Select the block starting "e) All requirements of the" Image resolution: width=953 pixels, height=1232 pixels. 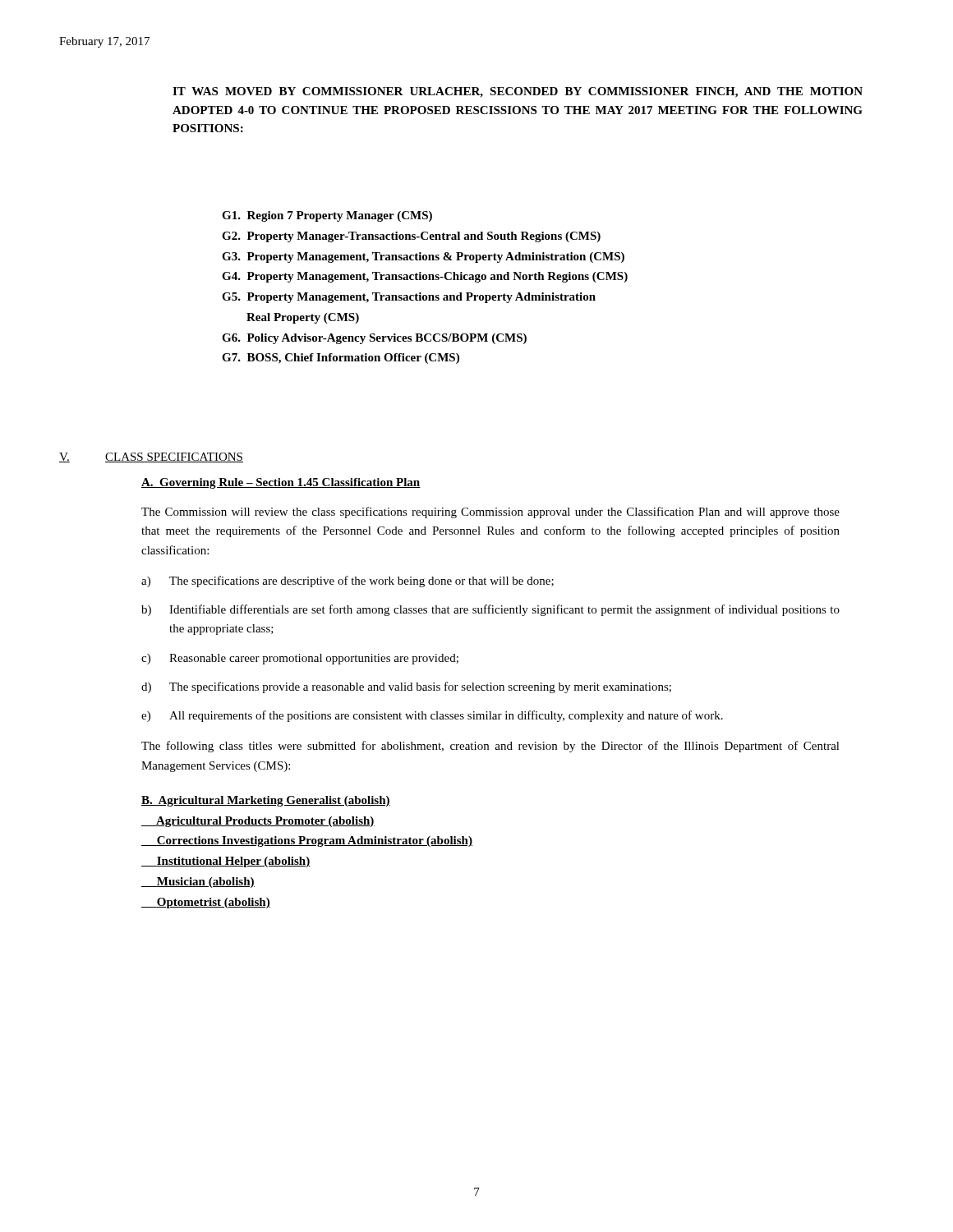[x=432, y=716]
